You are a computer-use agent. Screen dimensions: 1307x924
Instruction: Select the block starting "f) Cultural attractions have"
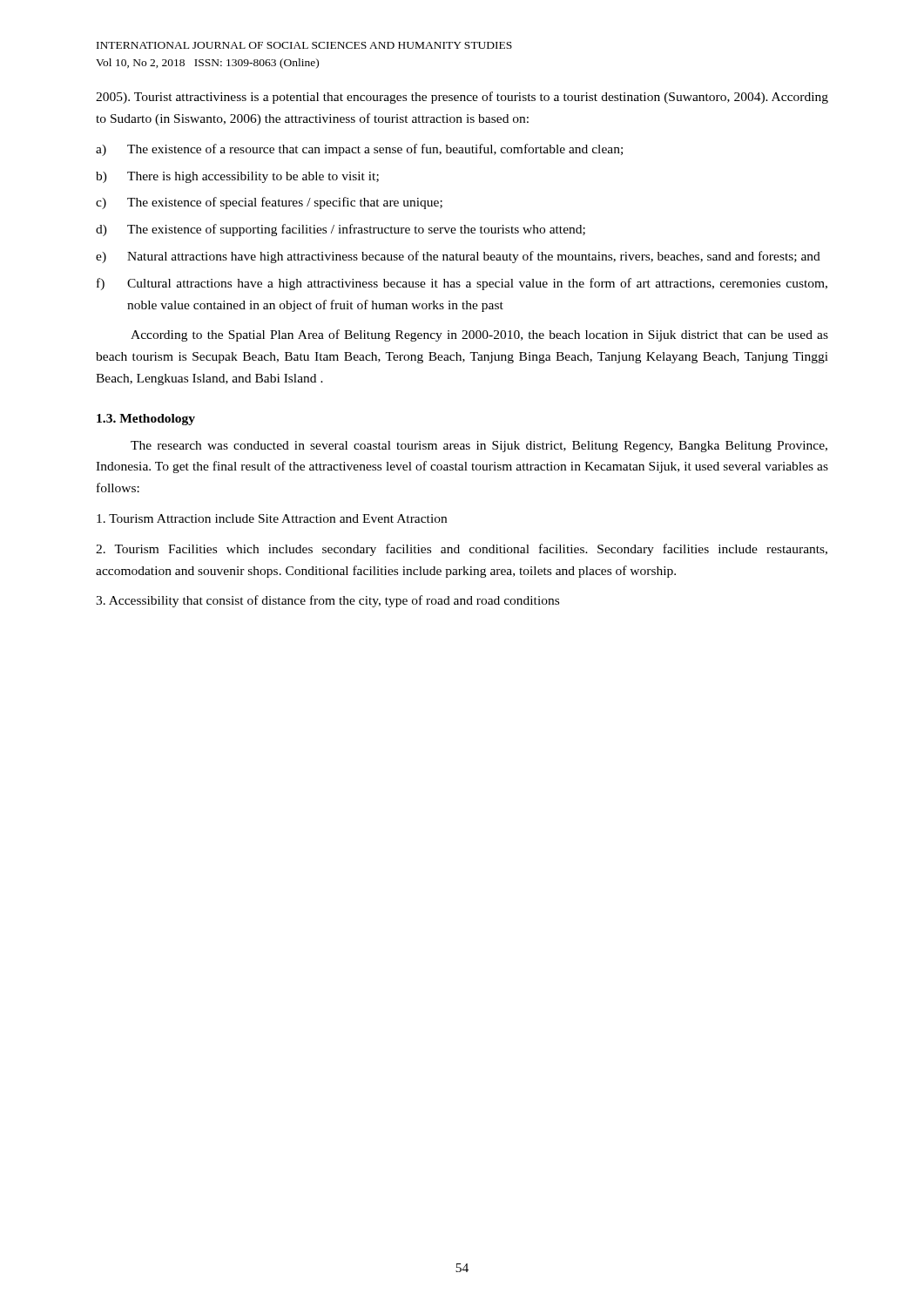point(462,294)
